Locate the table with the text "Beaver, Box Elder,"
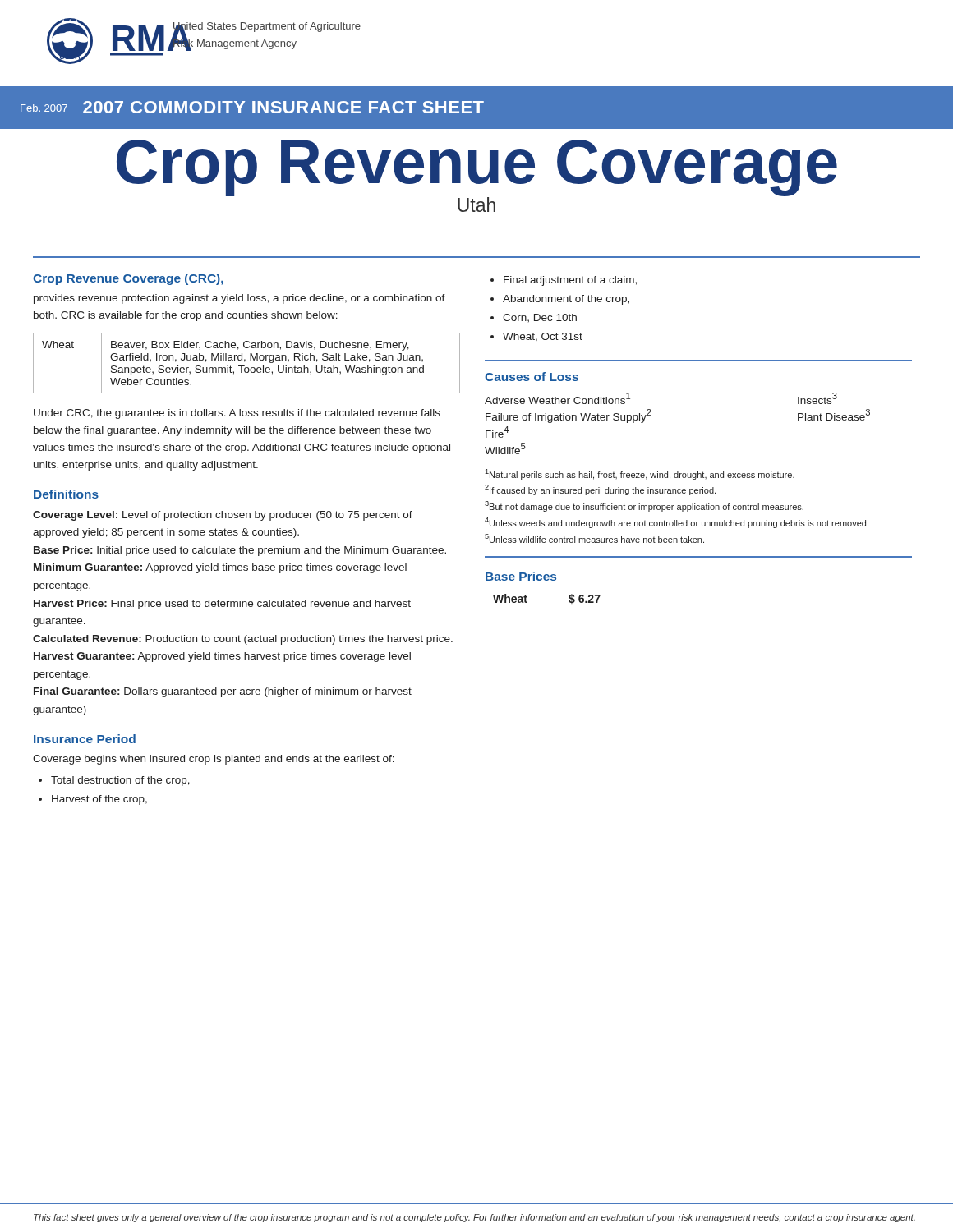This screenshot has width=953, height=1232. 246,363
